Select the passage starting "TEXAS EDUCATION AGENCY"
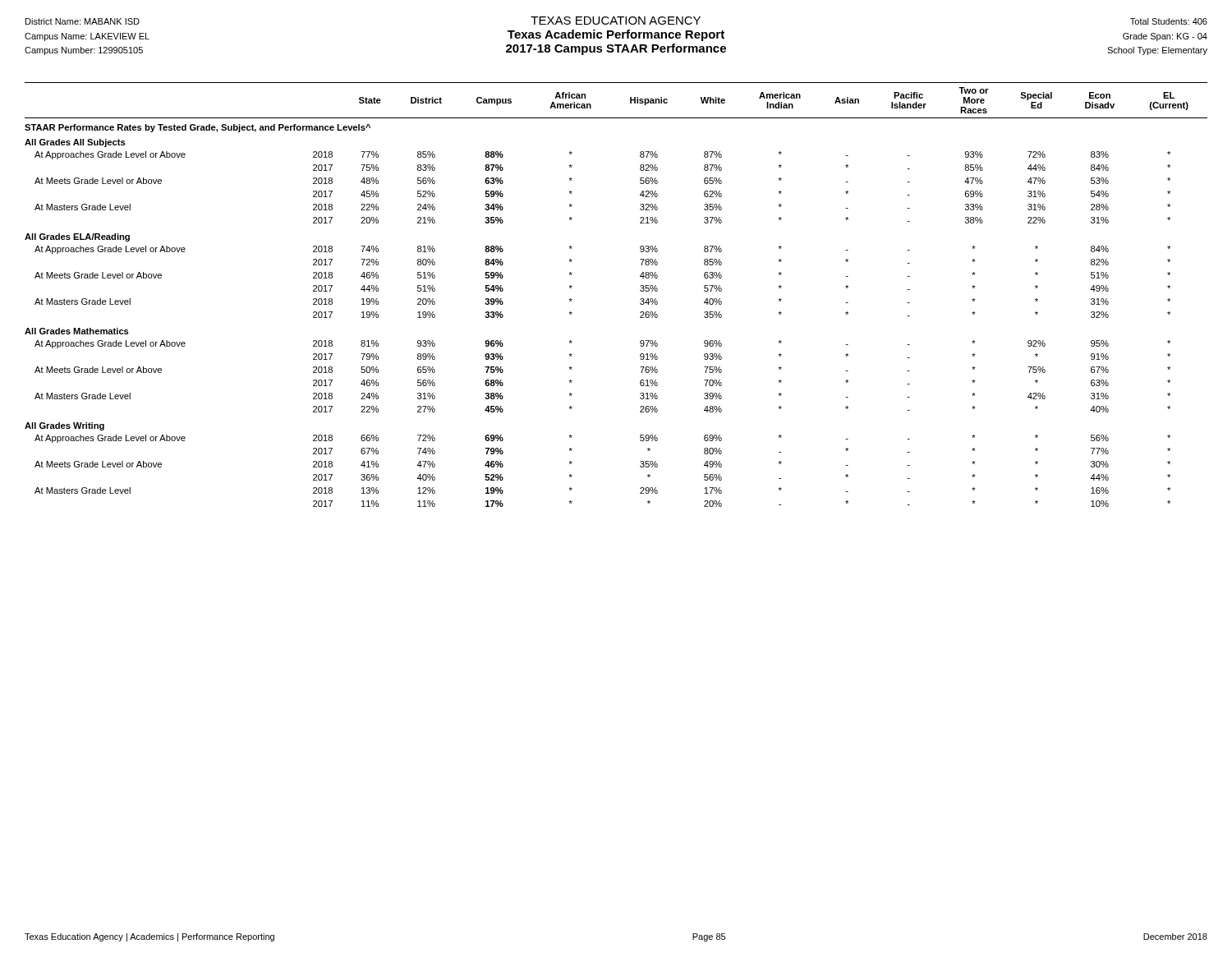 click(x=616, y=20)
